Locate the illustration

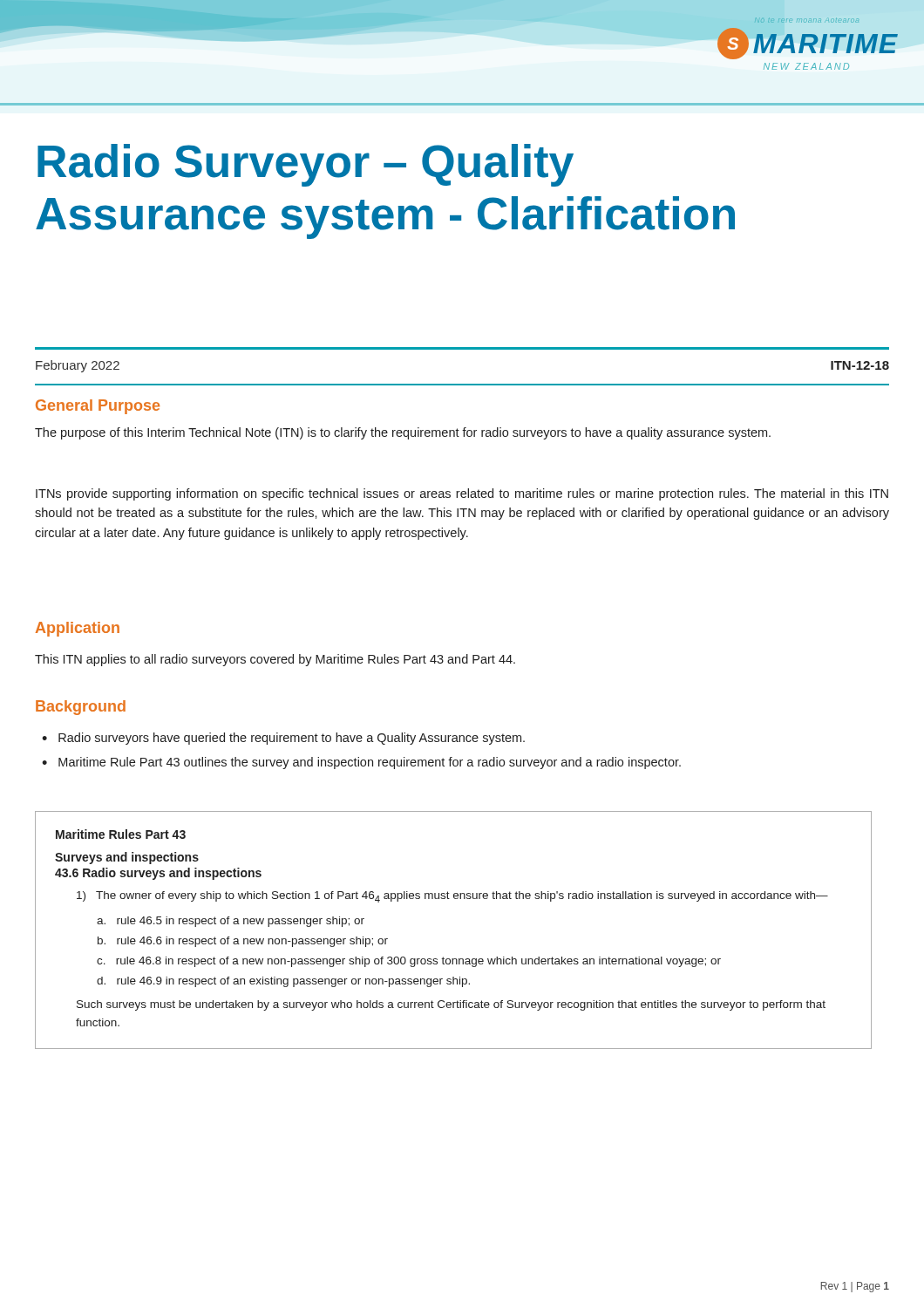[462, 57]
